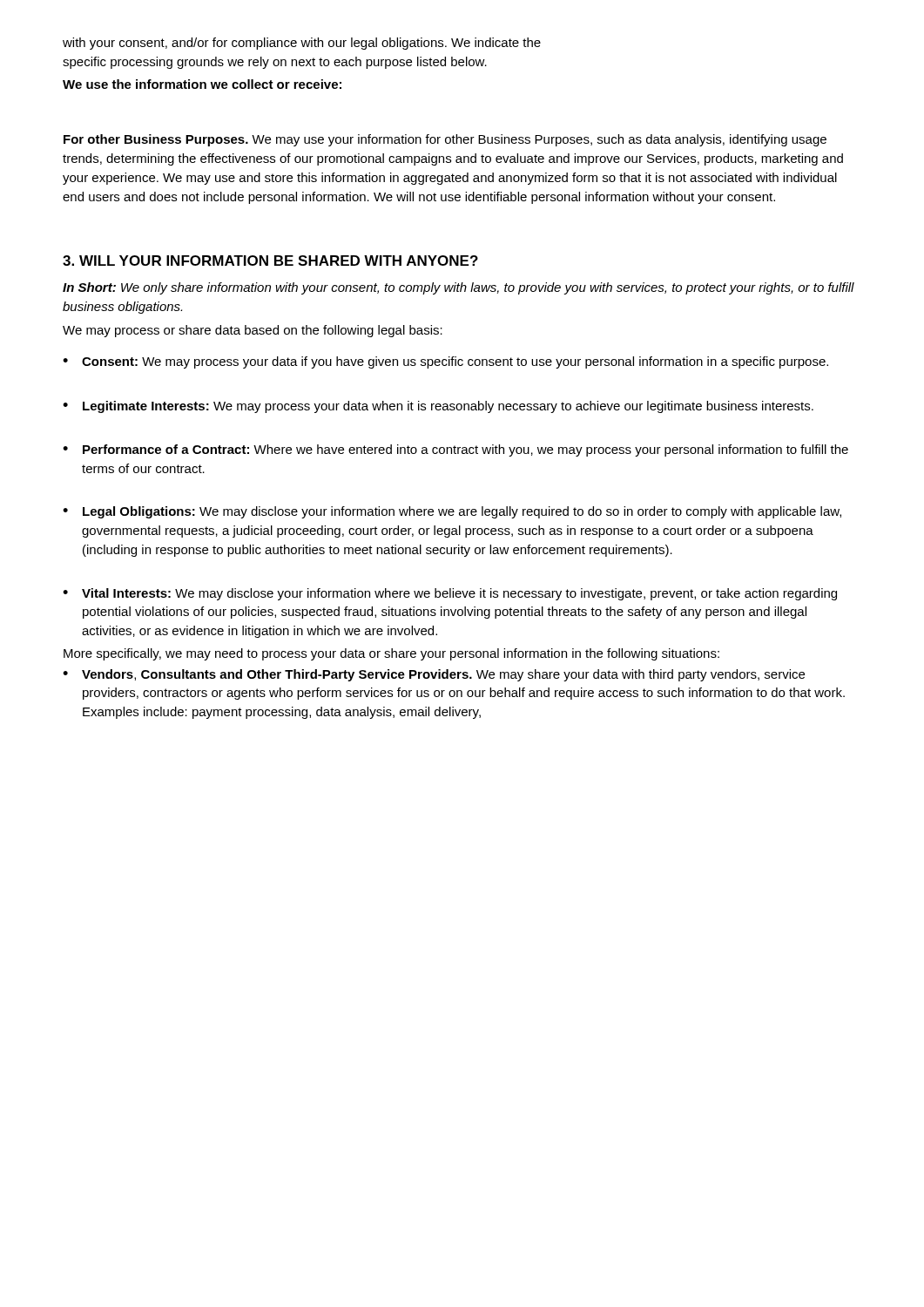924x1307 pixels.
Task: Find the list item that says "• Legal Obligations:"
Action: (462, 531)
